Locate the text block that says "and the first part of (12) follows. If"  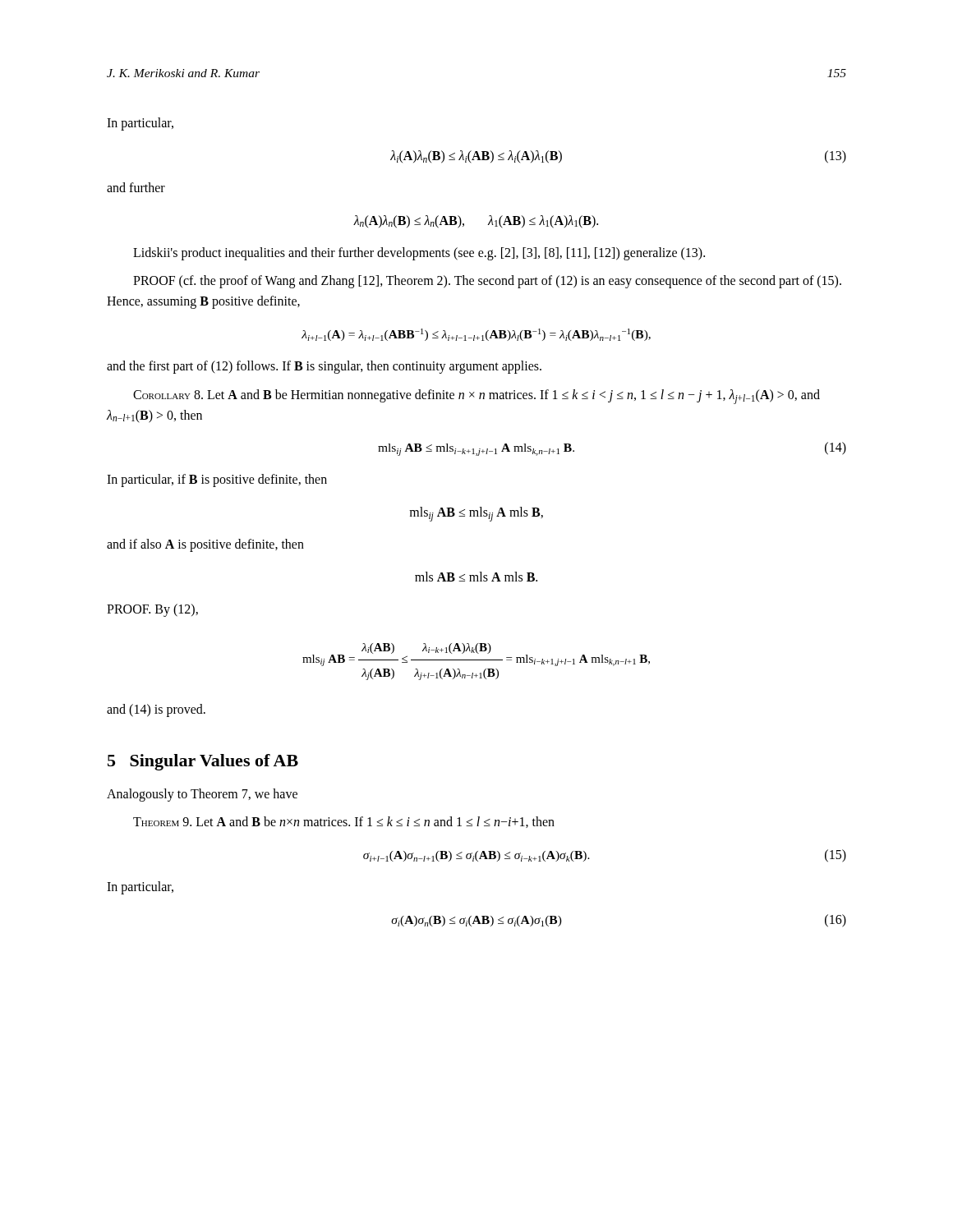(476, 391)
